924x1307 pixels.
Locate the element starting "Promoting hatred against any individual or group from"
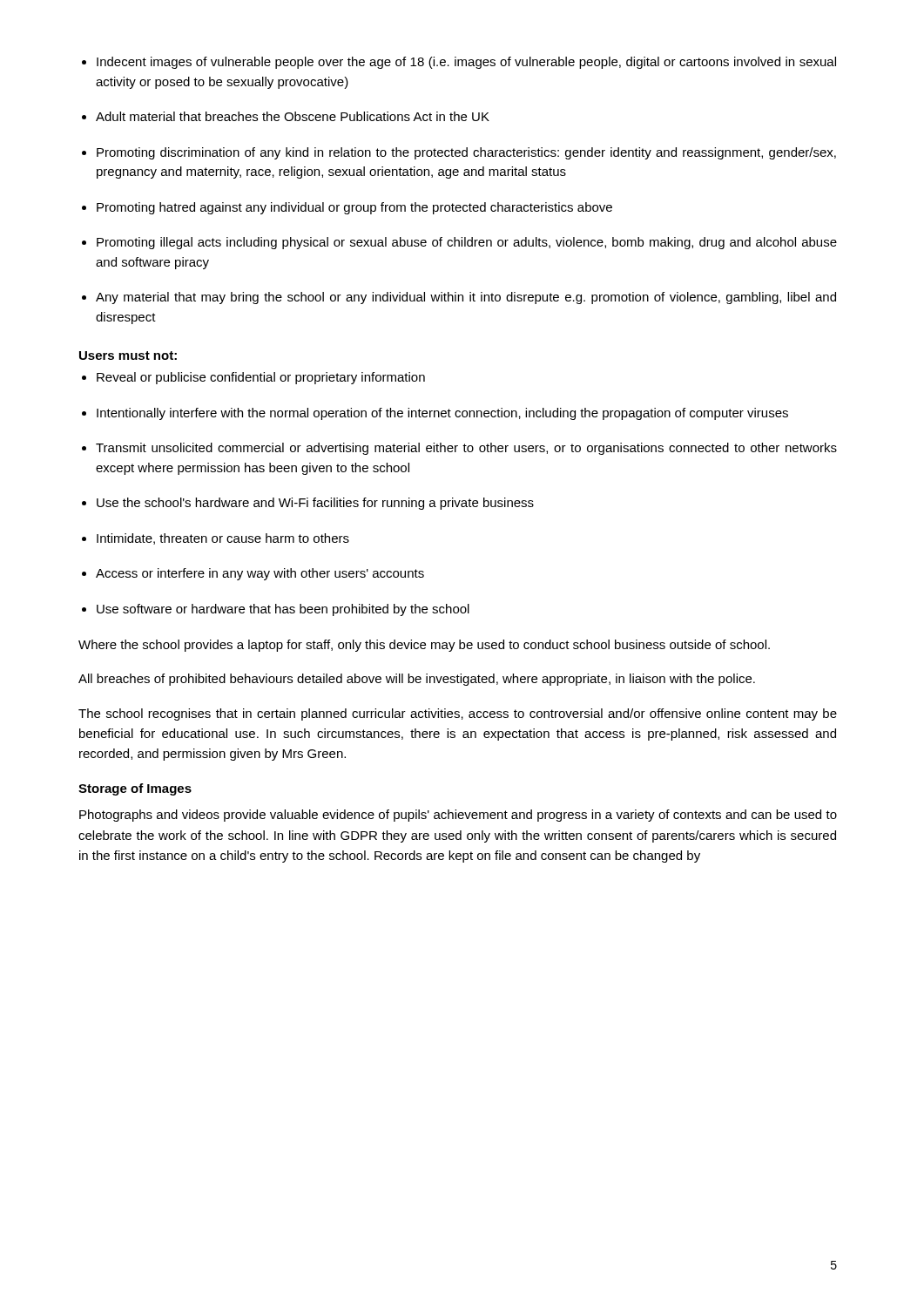(466, 207)
